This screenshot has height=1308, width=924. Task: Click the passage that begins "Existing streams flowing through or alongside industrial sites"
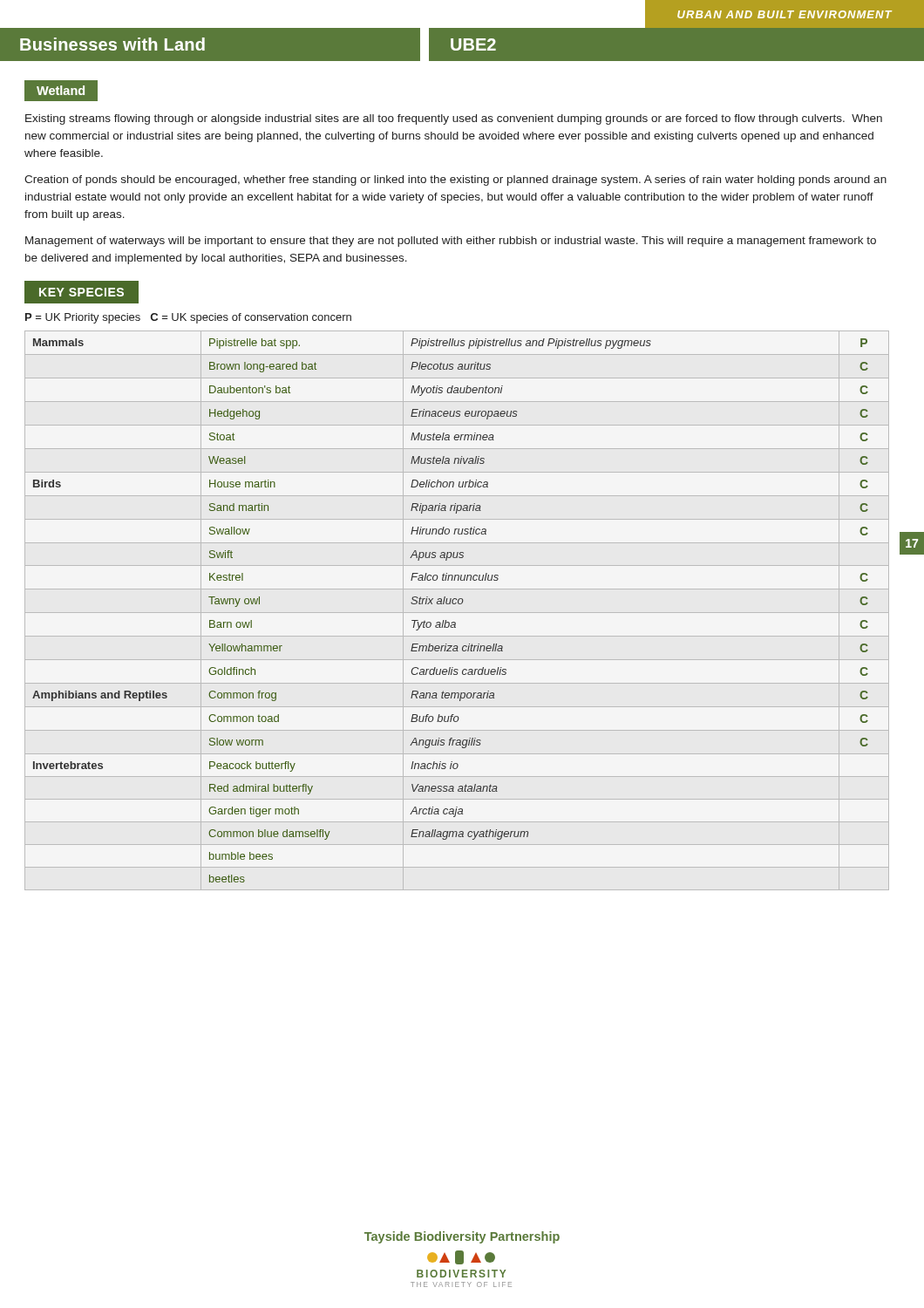[453, 136]
